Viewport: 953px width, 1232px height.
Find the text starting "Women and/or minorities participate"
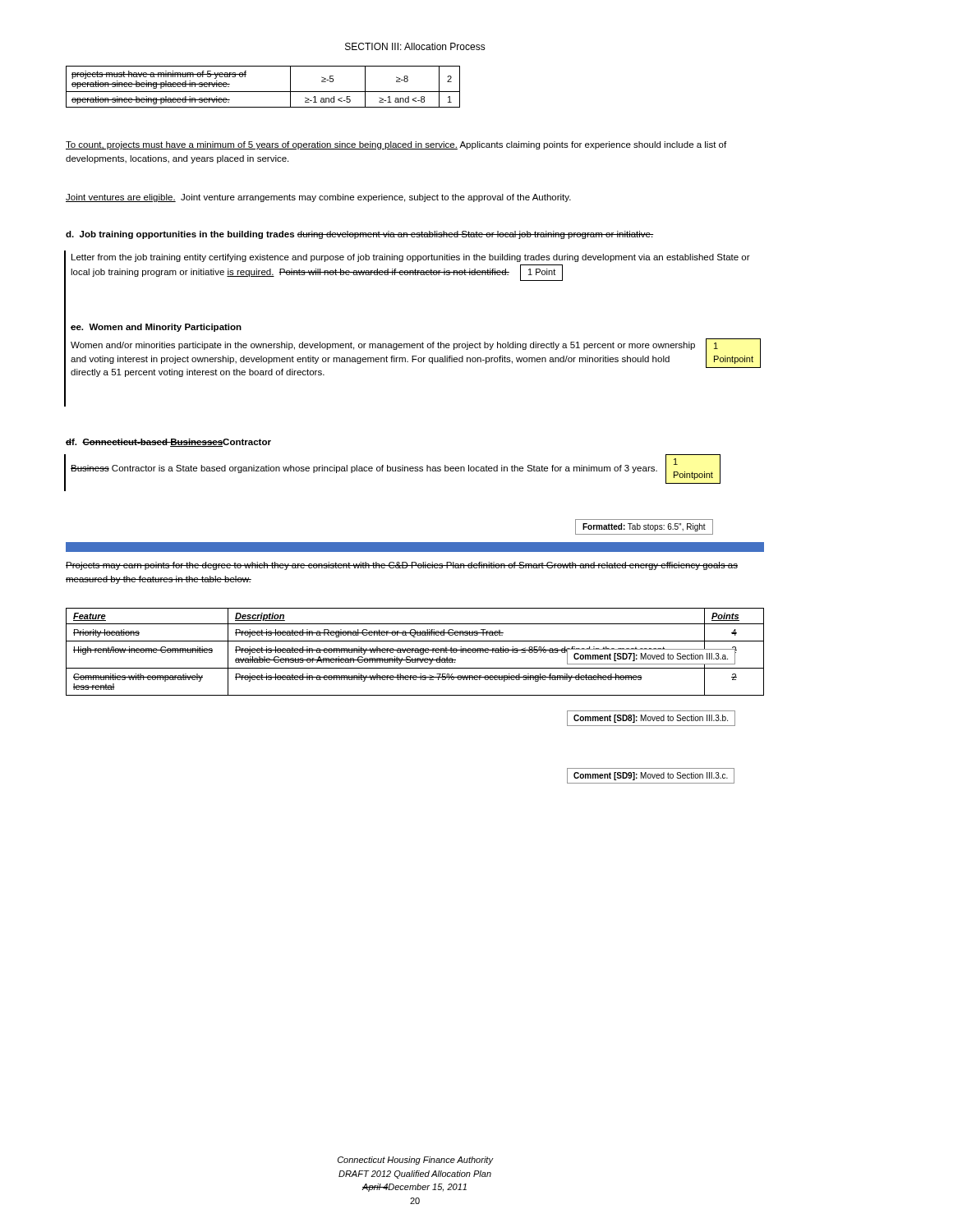(x=416, y=358)
